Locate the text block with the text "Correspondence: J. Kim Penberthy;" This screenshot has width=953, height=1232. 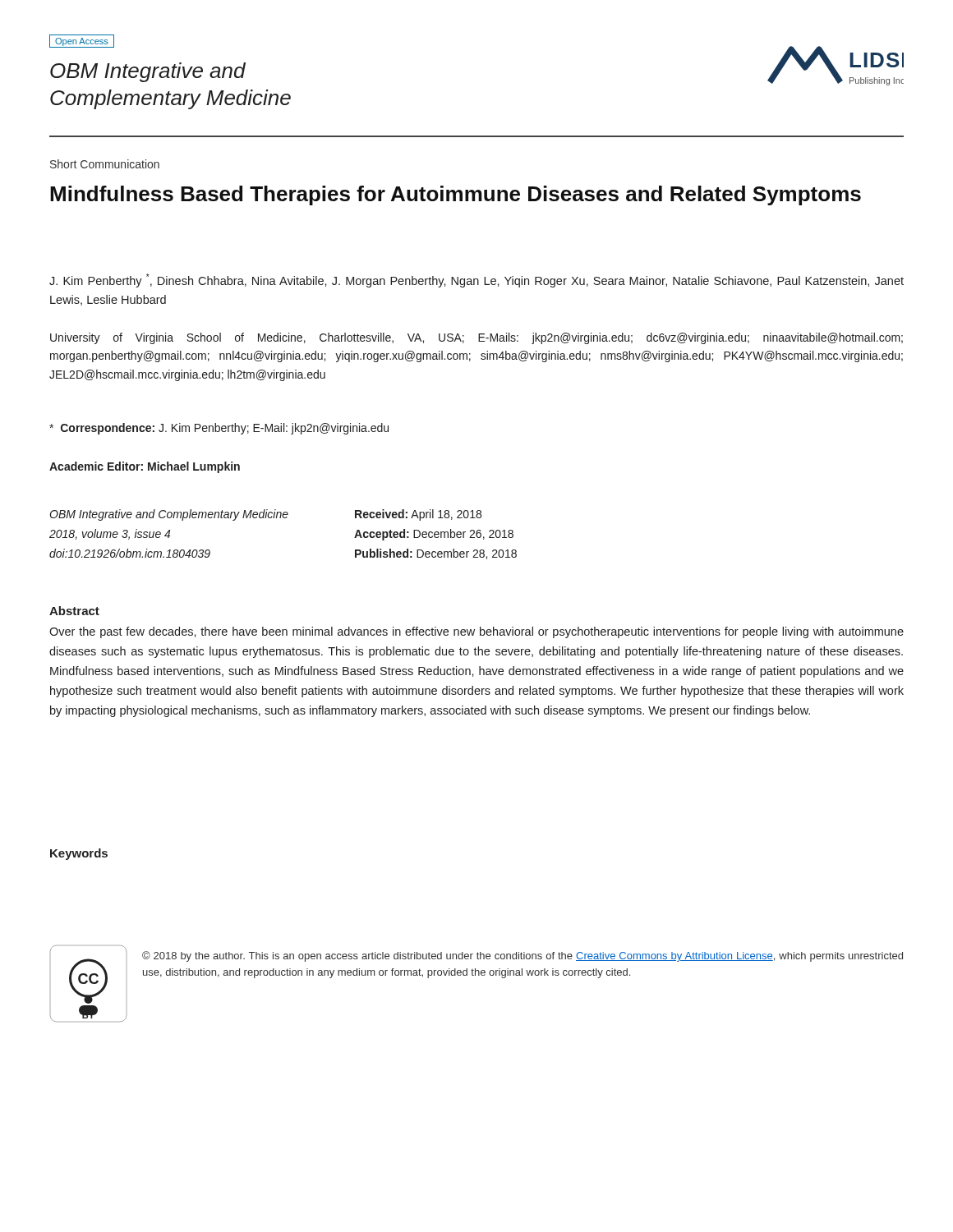219,428
